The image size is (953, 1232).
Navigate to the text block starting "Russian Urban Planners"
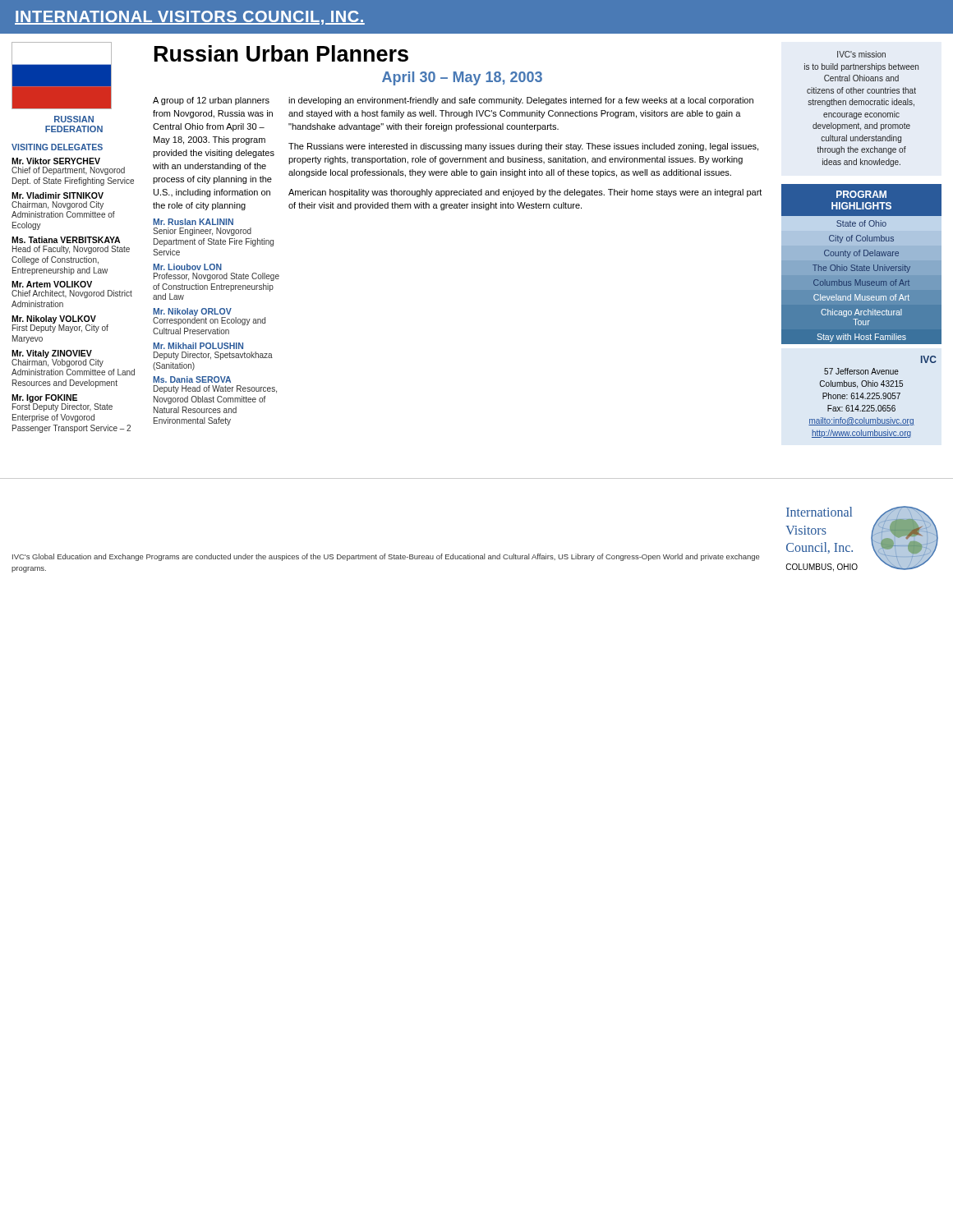(281, 54)
